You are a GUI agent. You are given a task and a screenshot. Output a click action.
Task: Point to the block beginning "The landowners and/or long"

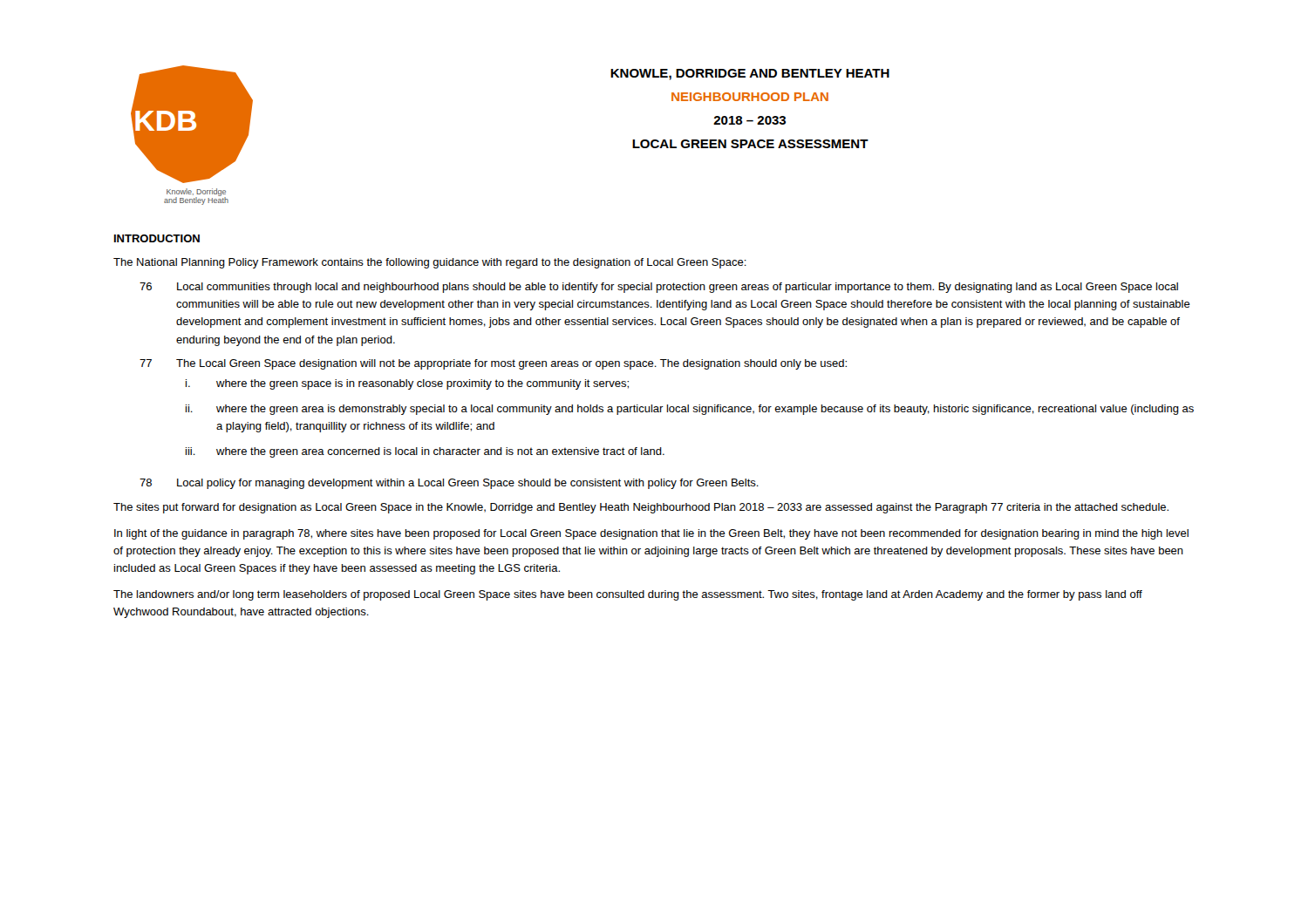(628, 603)
